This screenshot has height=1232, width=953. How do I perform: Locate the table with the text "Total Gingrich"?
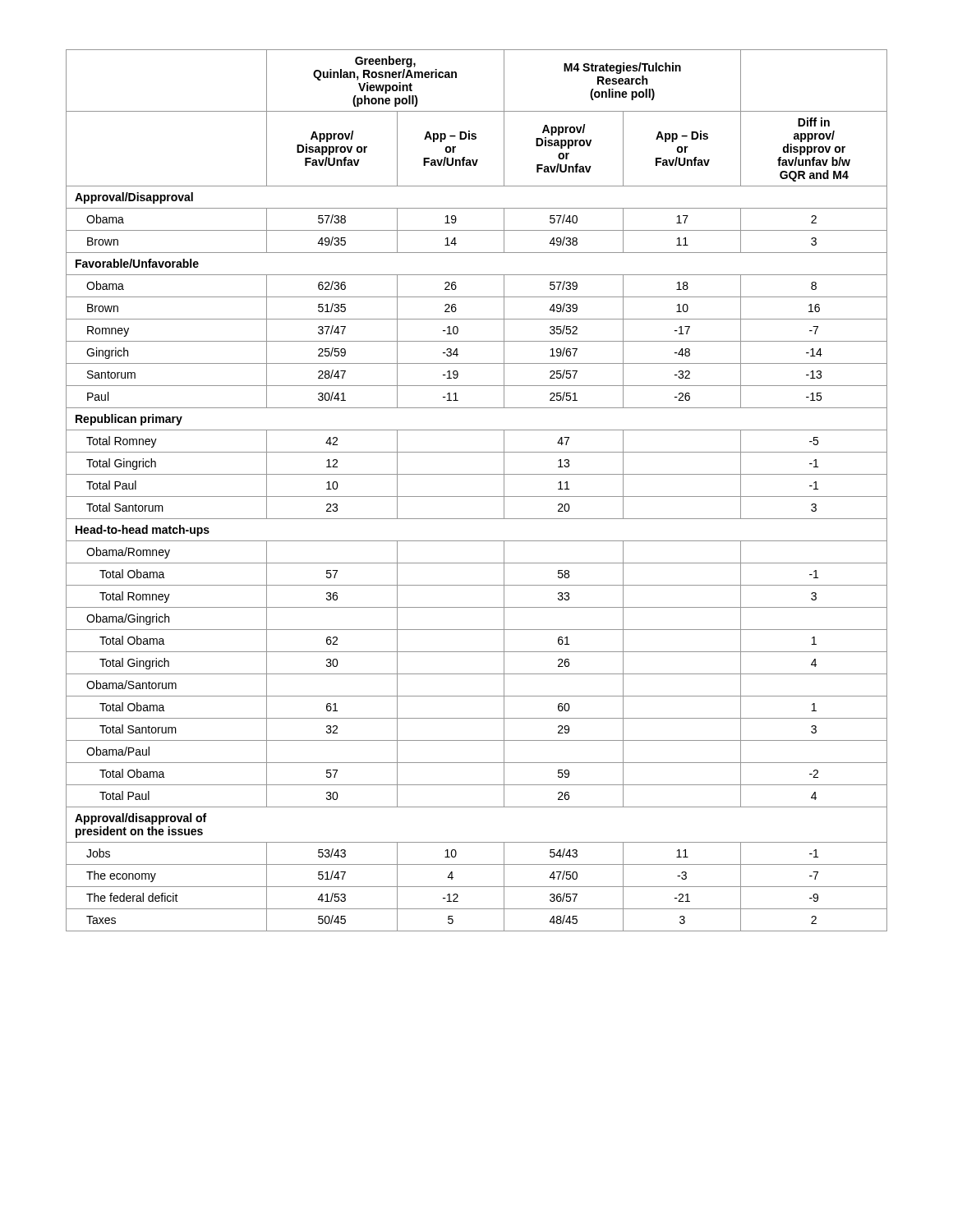pos(476,490)
